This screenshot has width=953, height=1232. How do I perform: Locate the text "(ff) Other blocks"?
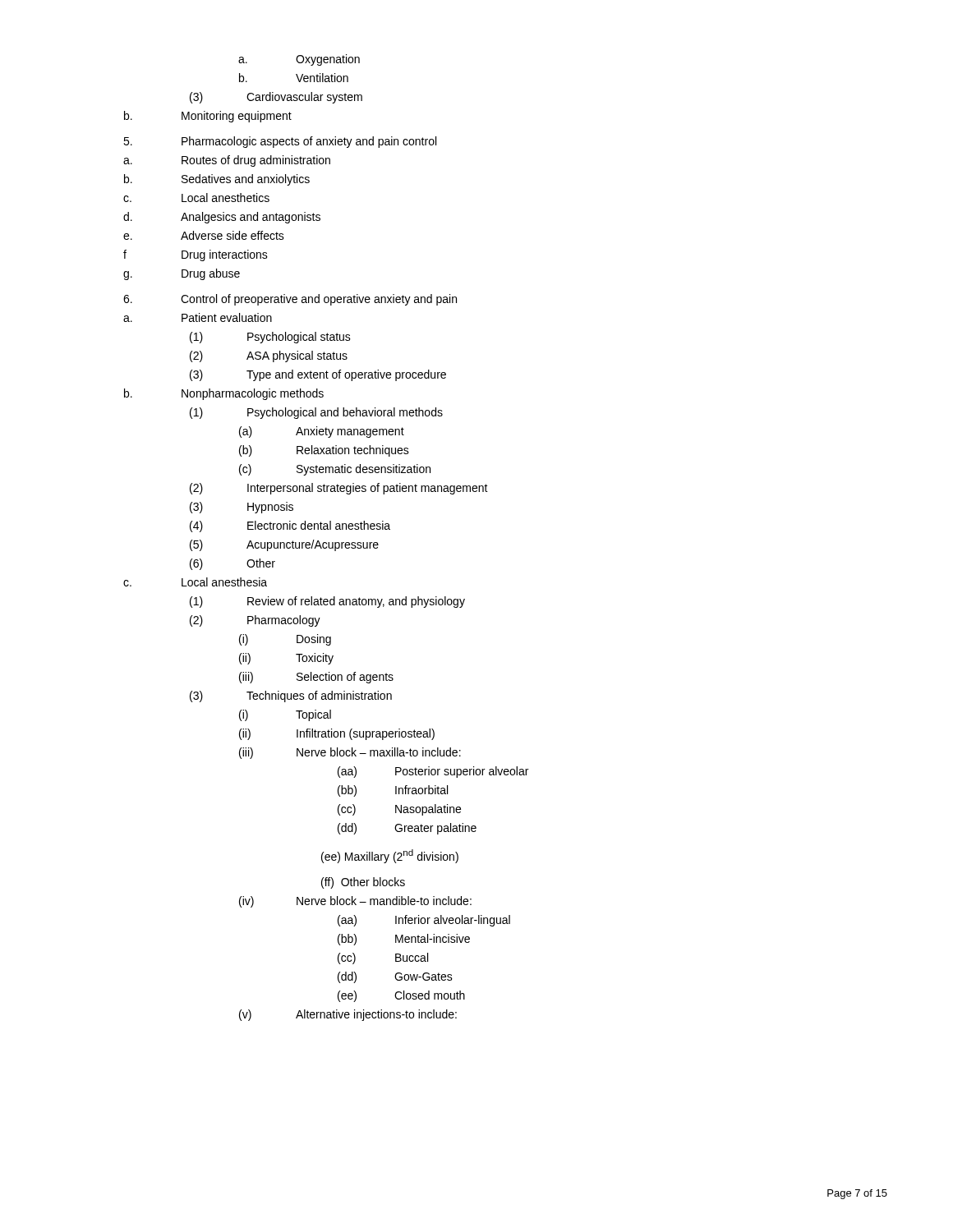click(363, 882)
